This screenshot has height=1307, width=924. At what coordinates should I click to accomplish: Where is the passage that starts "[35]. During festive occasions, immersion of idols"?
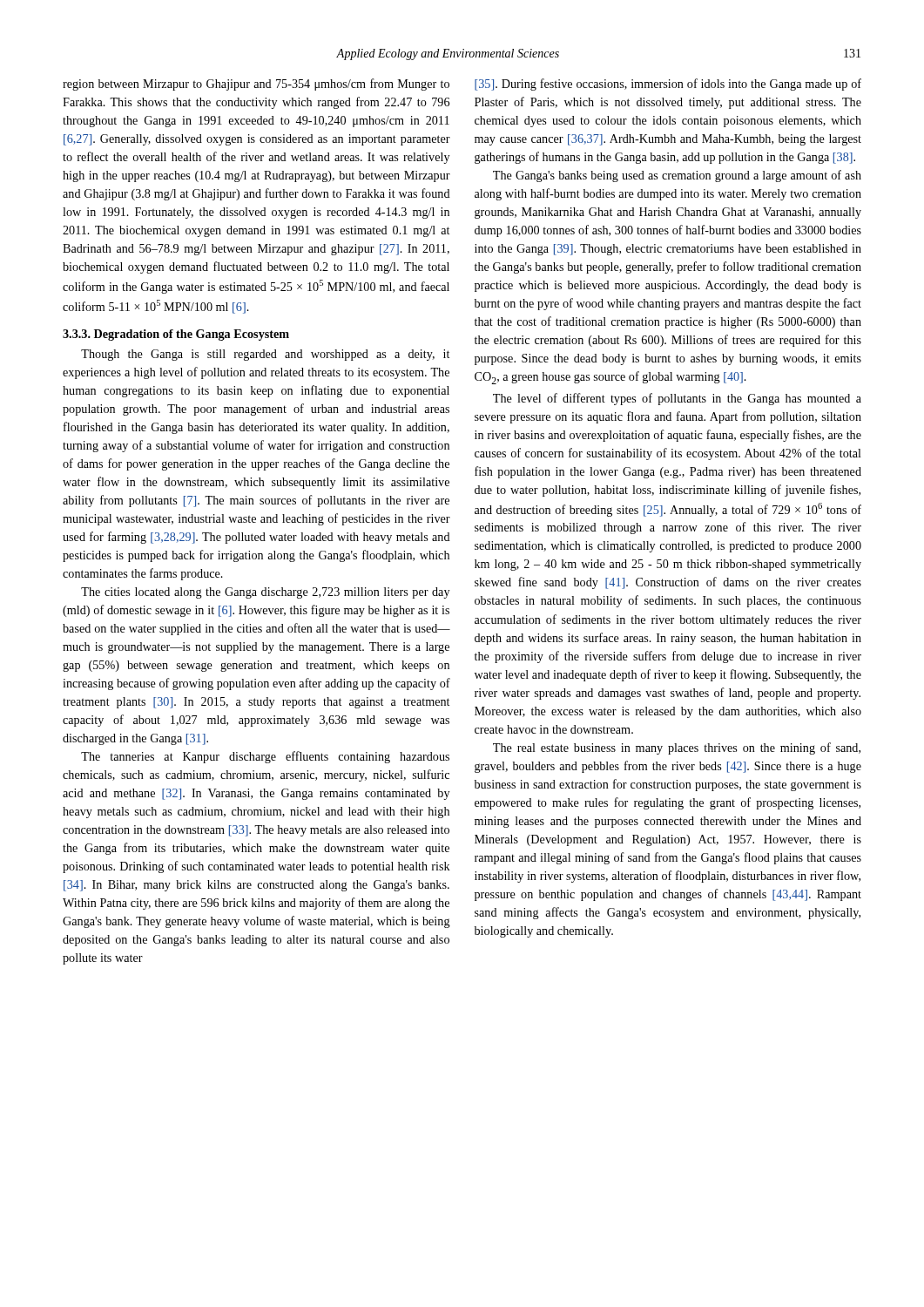click(668, 121)
